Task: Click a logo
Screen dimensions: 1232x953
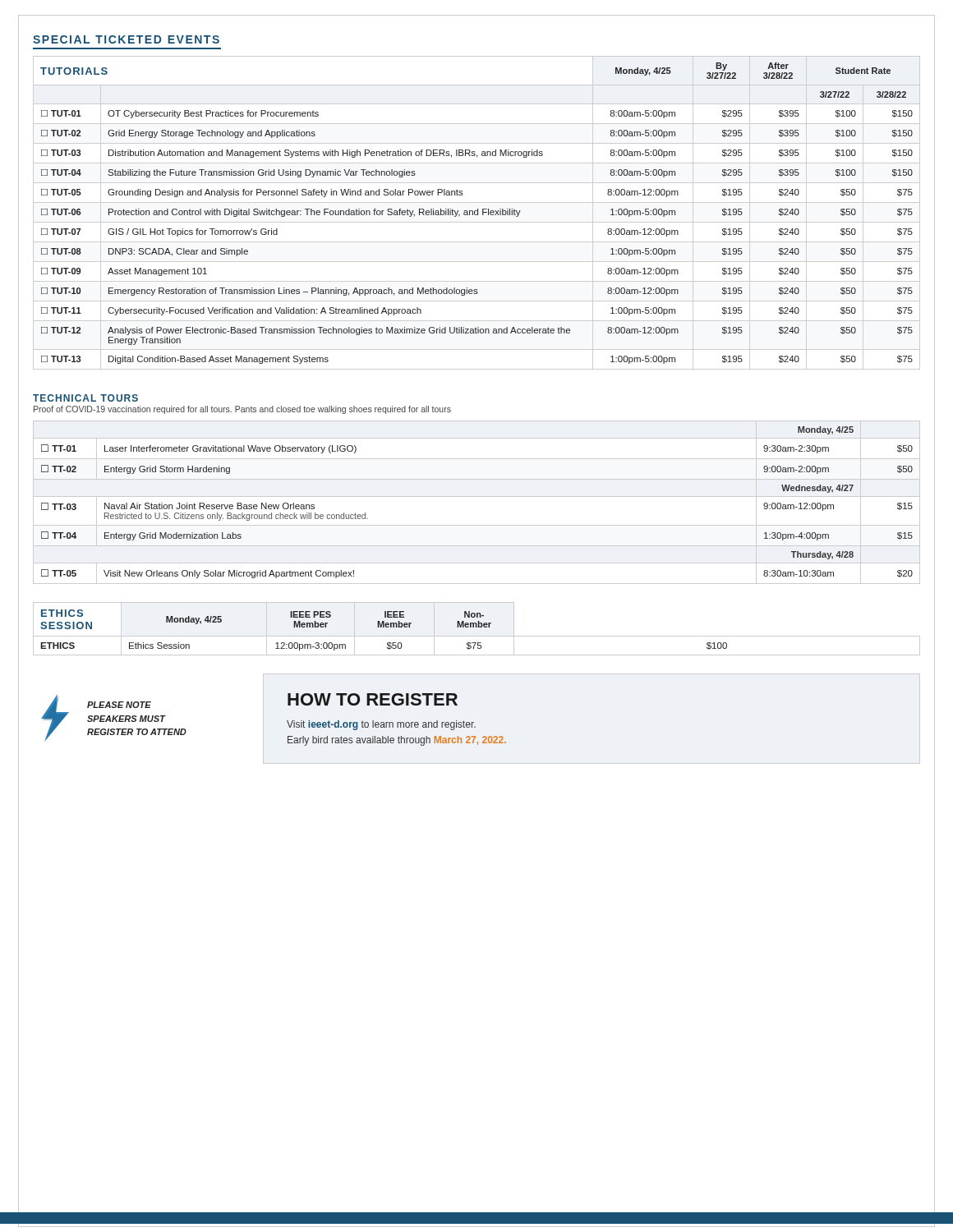Action: [x=54, y=719]
